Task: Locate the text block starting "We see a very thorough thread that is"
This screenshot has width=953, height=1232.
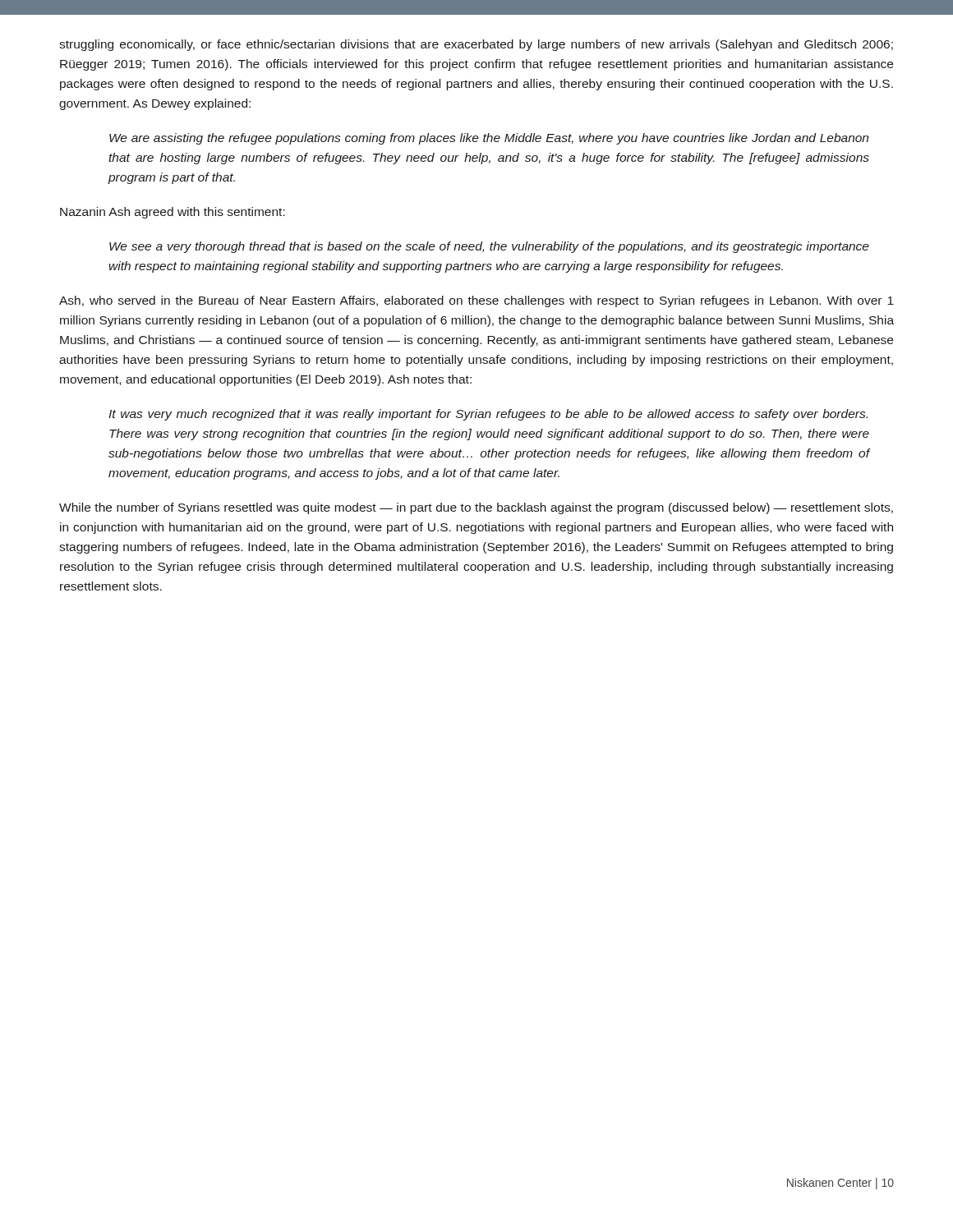Action: coord(476,256)
